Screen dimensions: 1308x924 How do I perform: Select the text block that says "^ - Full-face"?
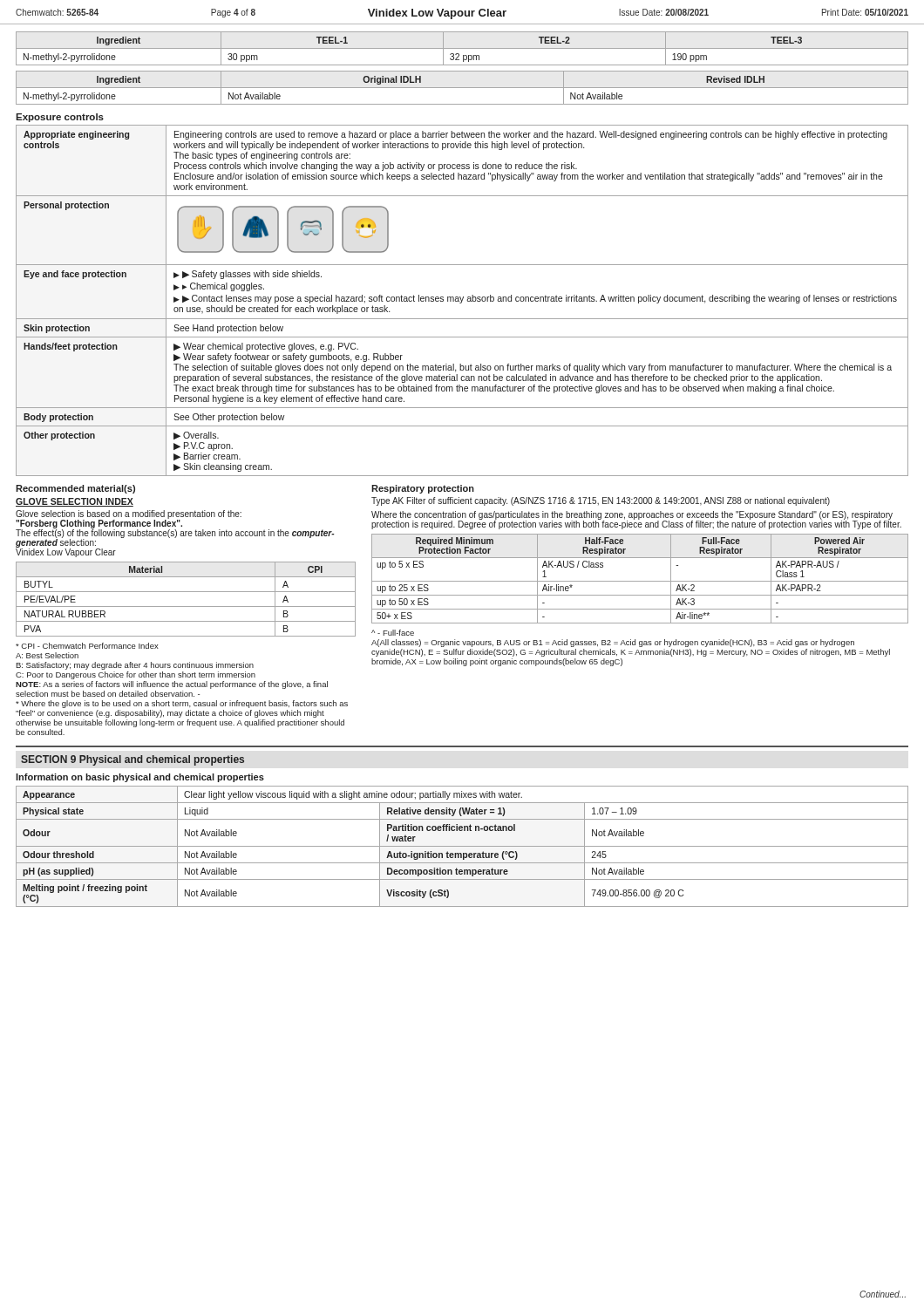[631, 647]
